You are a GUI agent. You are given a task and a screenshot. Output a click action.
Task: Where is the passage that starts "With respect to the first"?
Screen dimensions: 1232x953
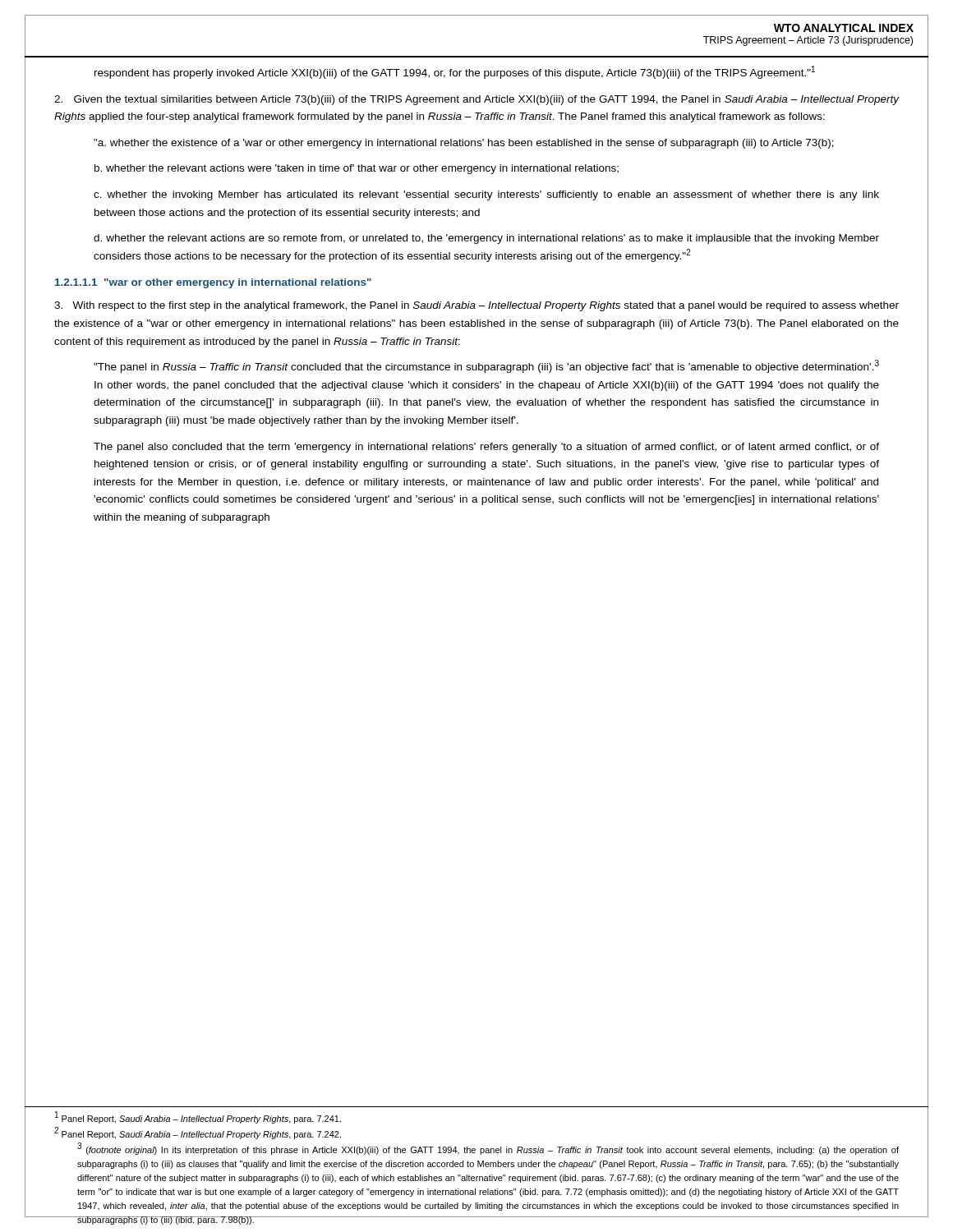[476, 323]
